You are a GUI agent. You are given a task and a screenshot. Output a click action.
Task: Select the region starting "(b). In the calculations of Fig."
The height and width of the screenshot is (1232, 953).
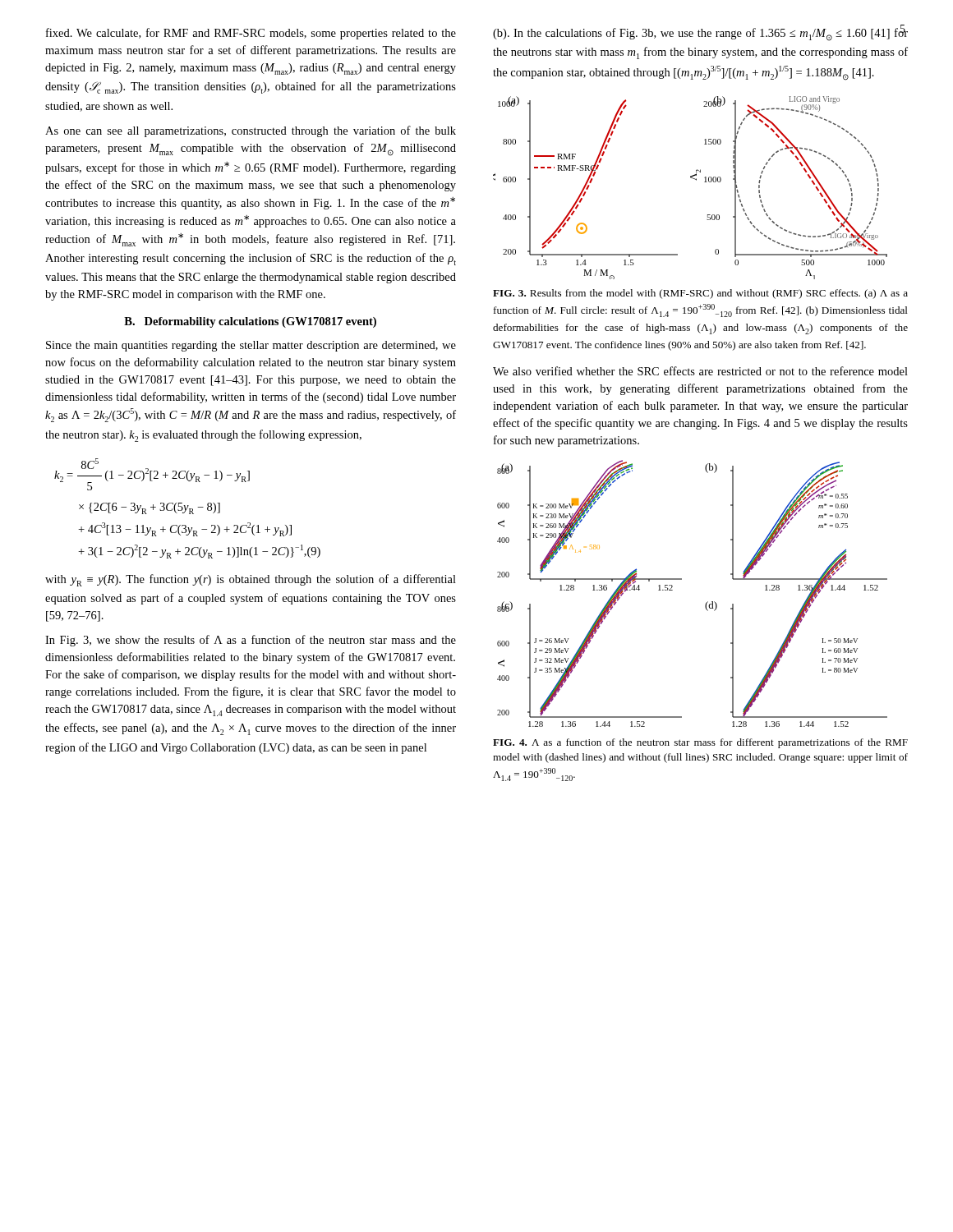pyautogui.click(x=700, y=54)
